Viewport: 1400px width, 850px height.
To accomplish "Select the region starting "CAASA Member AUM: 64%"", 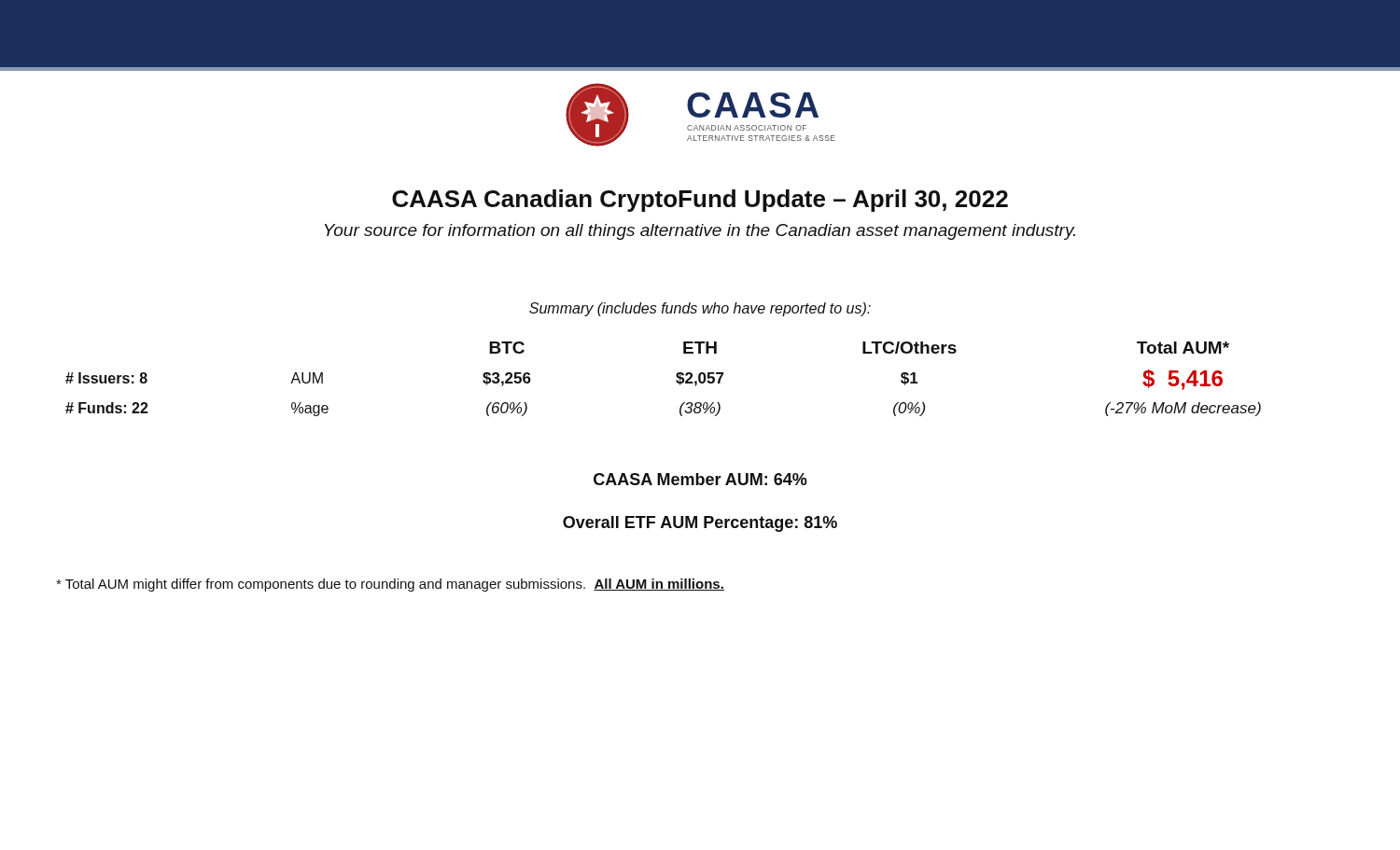I will pyautogui.click(x=700, y=480).
